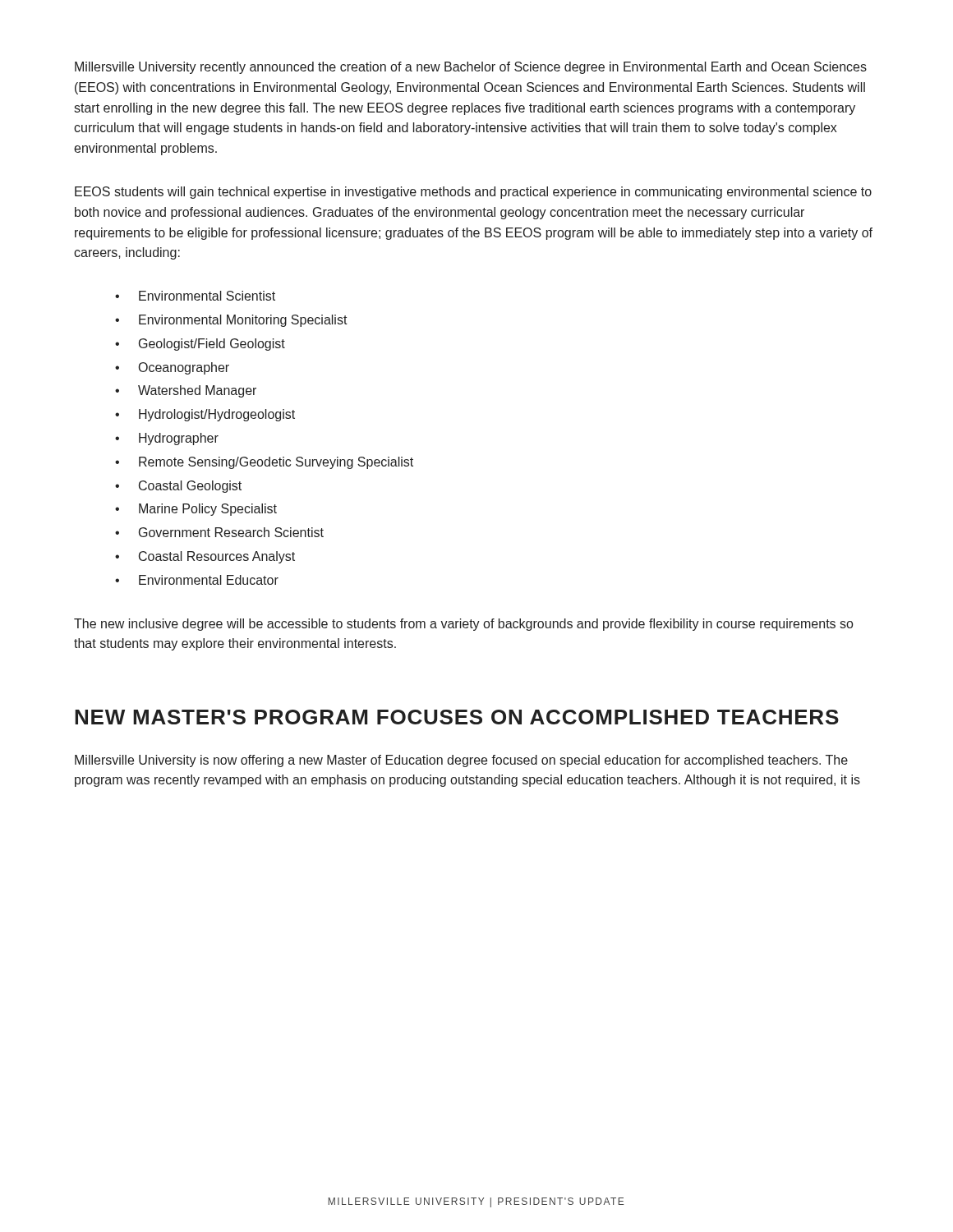953x1232 pixels.
Task: Click a section header
Action: [457, 717]
